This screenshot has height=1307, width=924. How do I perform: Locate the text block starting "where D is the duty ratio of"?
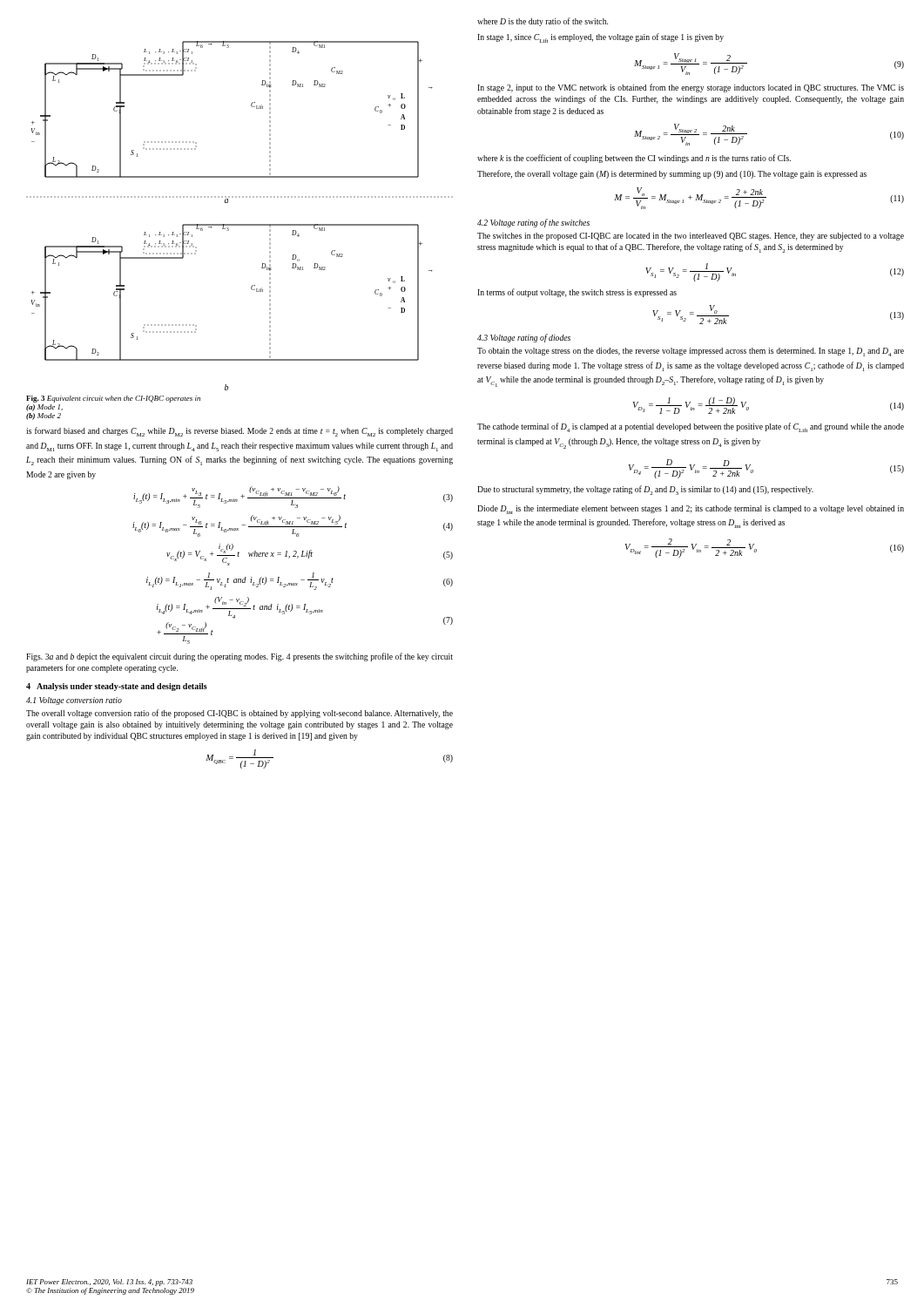click(543, 21)
